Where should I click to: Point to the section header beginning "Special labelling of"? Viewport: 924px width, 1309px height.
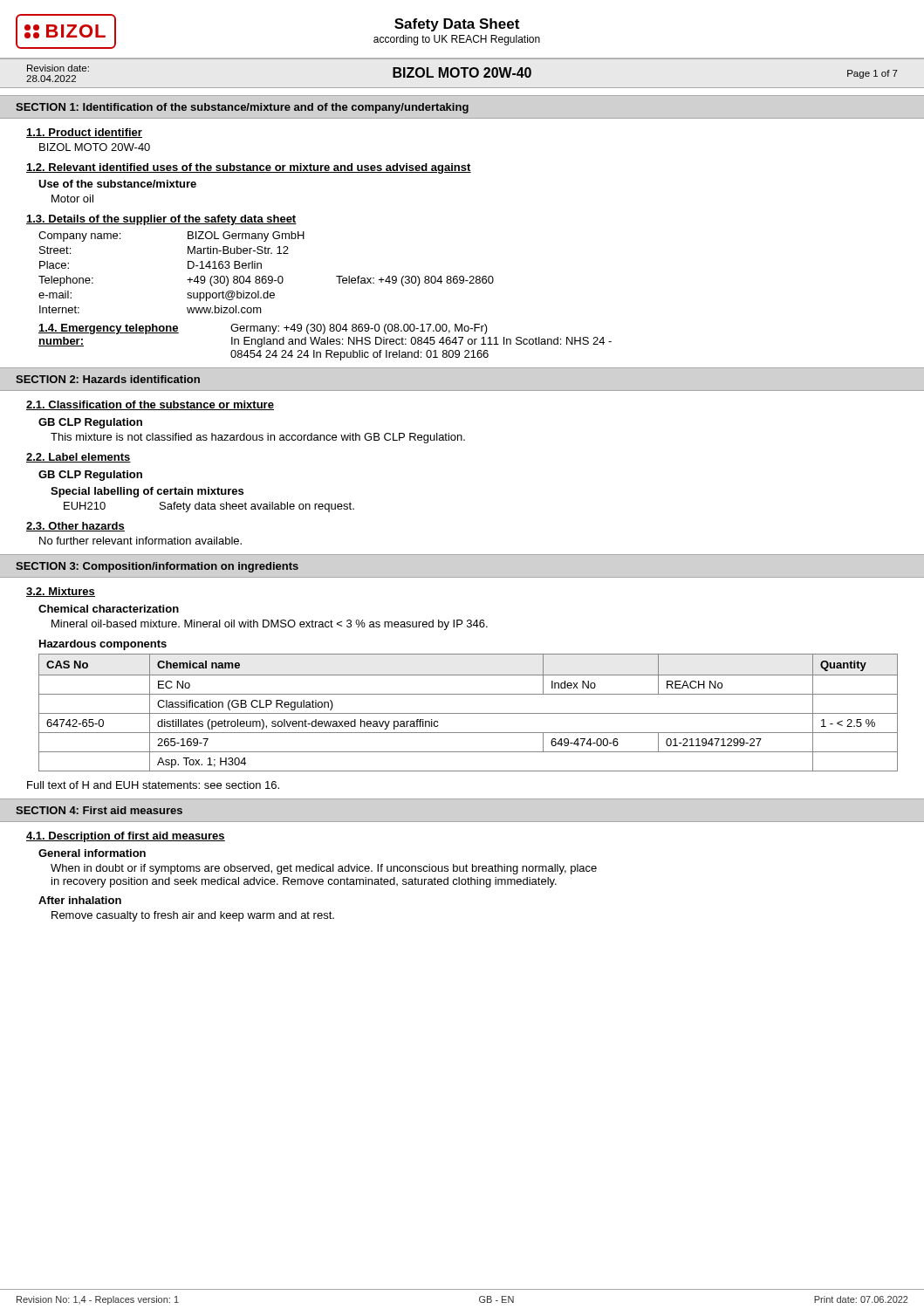pos(147,491)
